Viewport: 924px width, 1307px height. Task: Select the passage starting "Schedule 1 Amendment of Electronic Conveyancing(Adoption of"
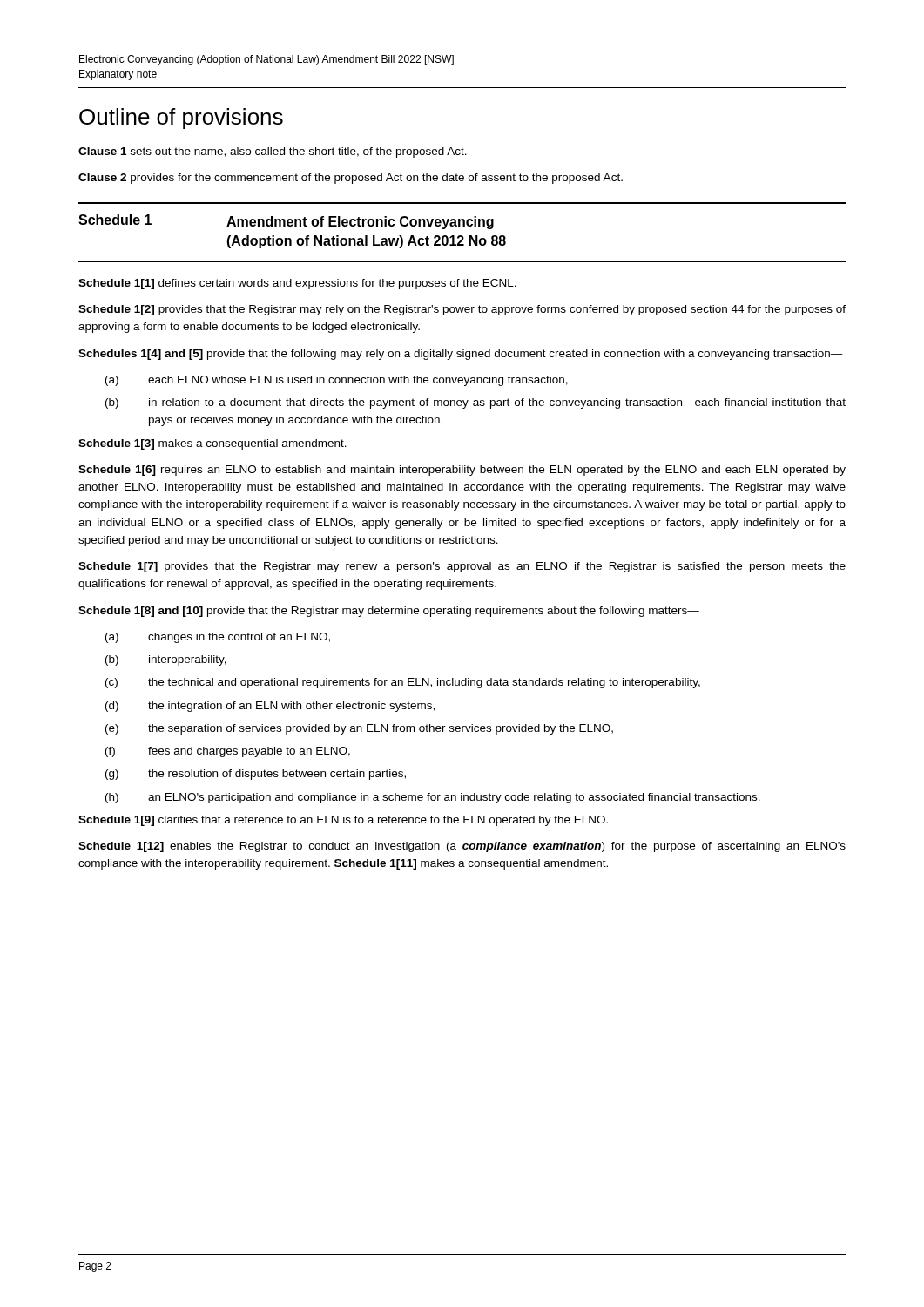[292, 232]
